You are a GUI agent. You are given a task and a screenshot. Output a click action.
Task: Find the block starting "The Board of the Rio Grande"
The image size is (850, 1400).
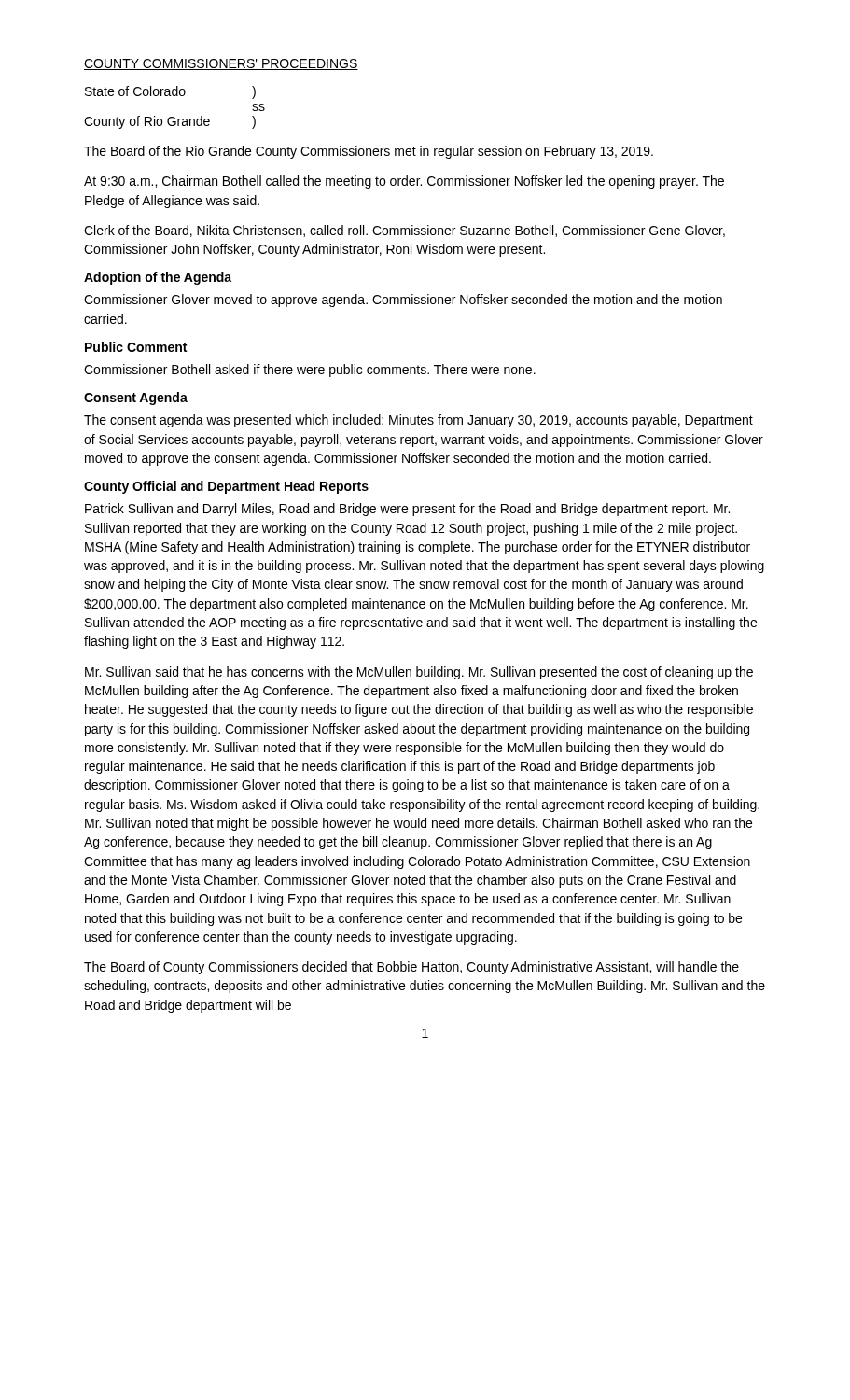point(425,151)
